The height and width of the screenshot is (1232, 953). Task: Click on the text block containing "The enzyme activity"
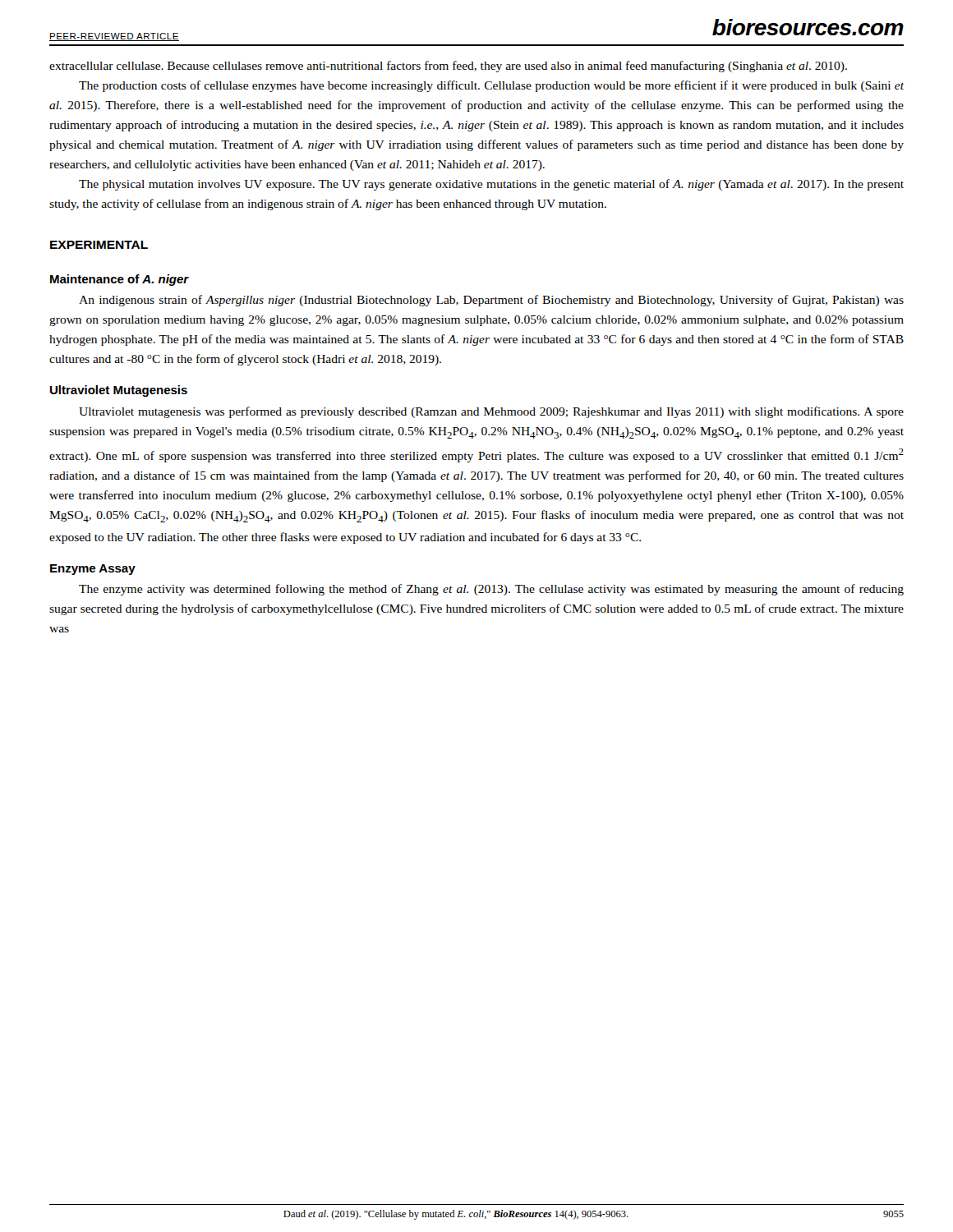(476, 609)
